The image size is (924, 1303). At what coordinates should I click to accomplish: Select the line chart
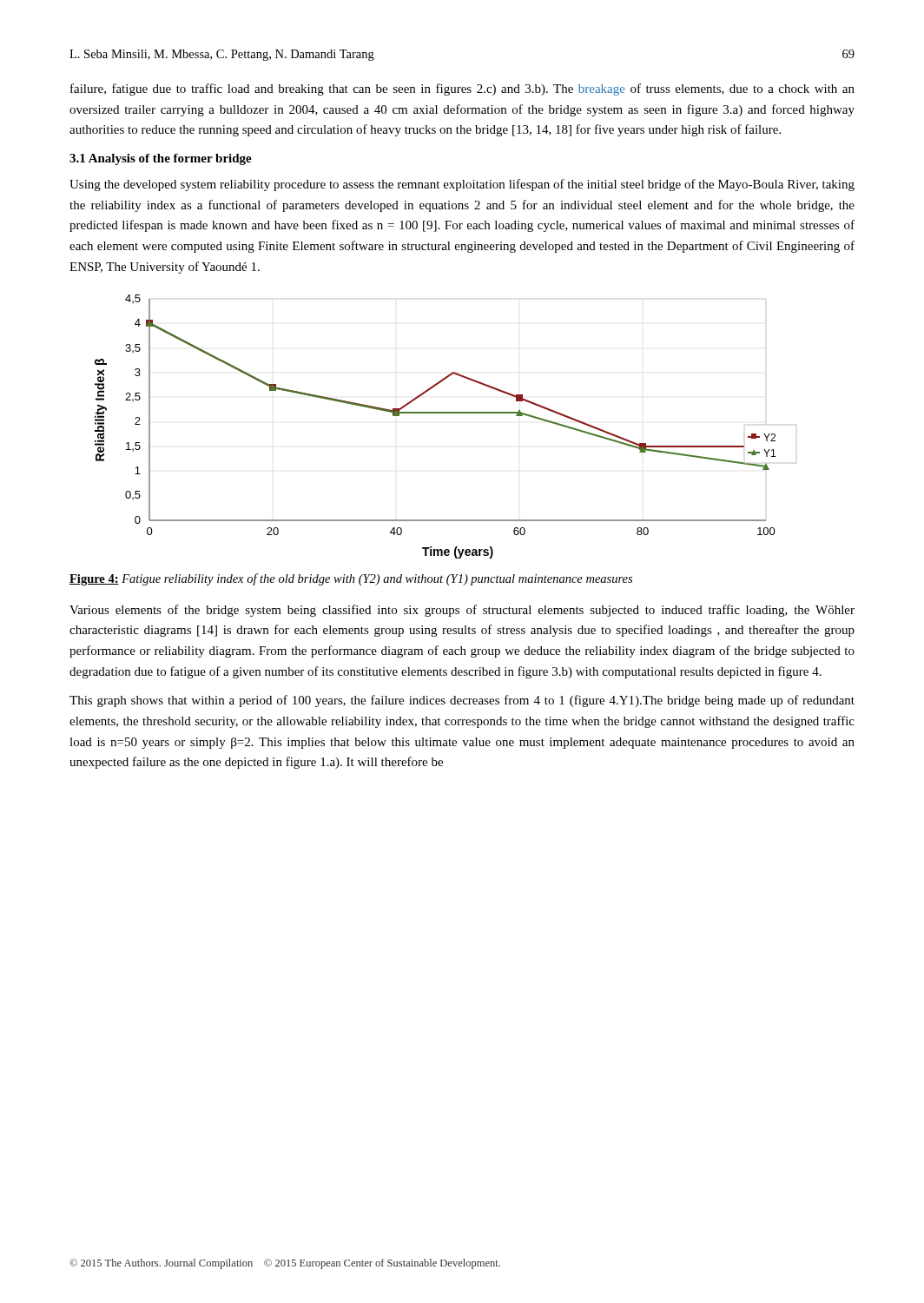(462, 429)
